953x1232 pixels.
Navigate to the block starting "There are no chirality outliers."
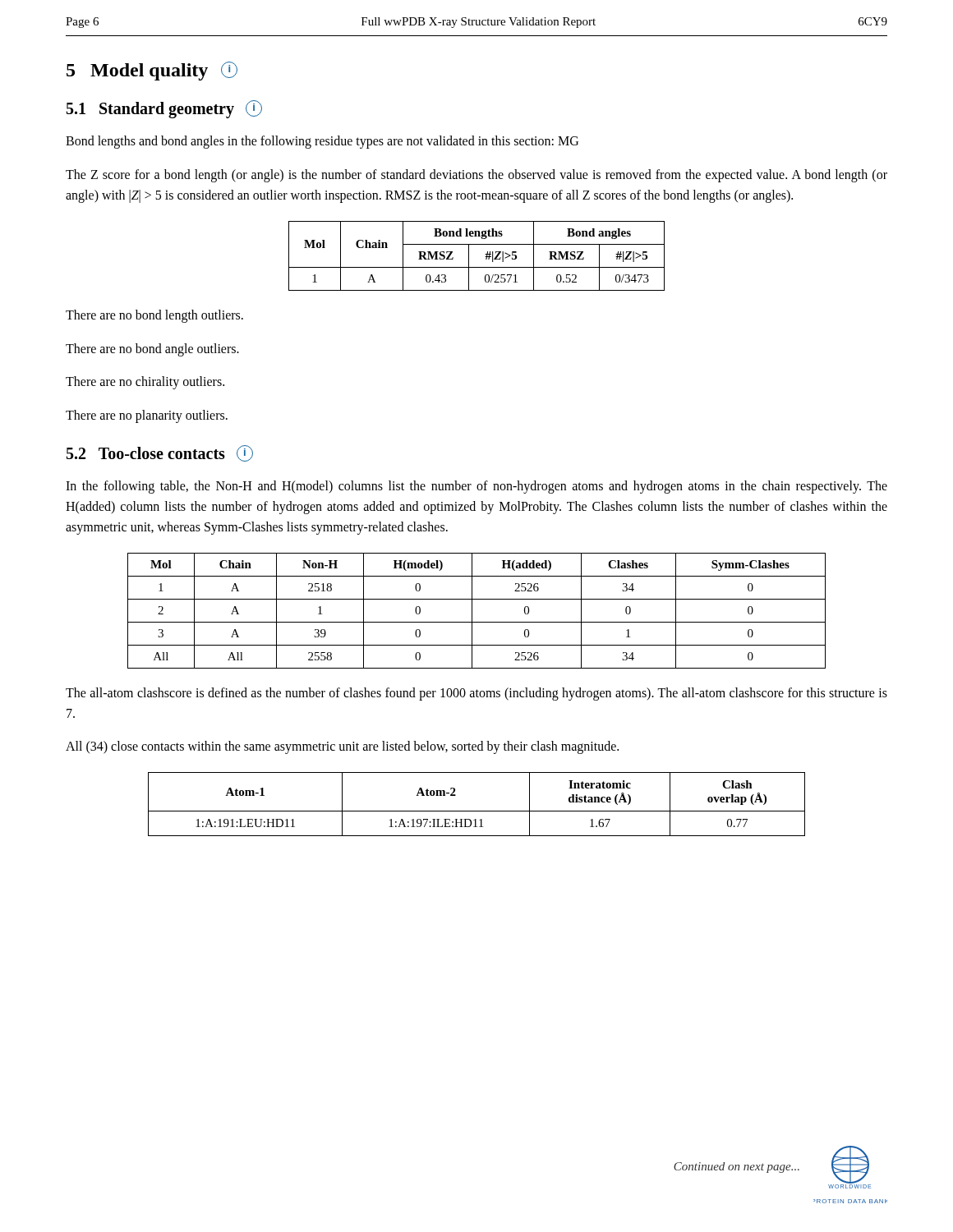pyautogui.click(x=145, y=383)
